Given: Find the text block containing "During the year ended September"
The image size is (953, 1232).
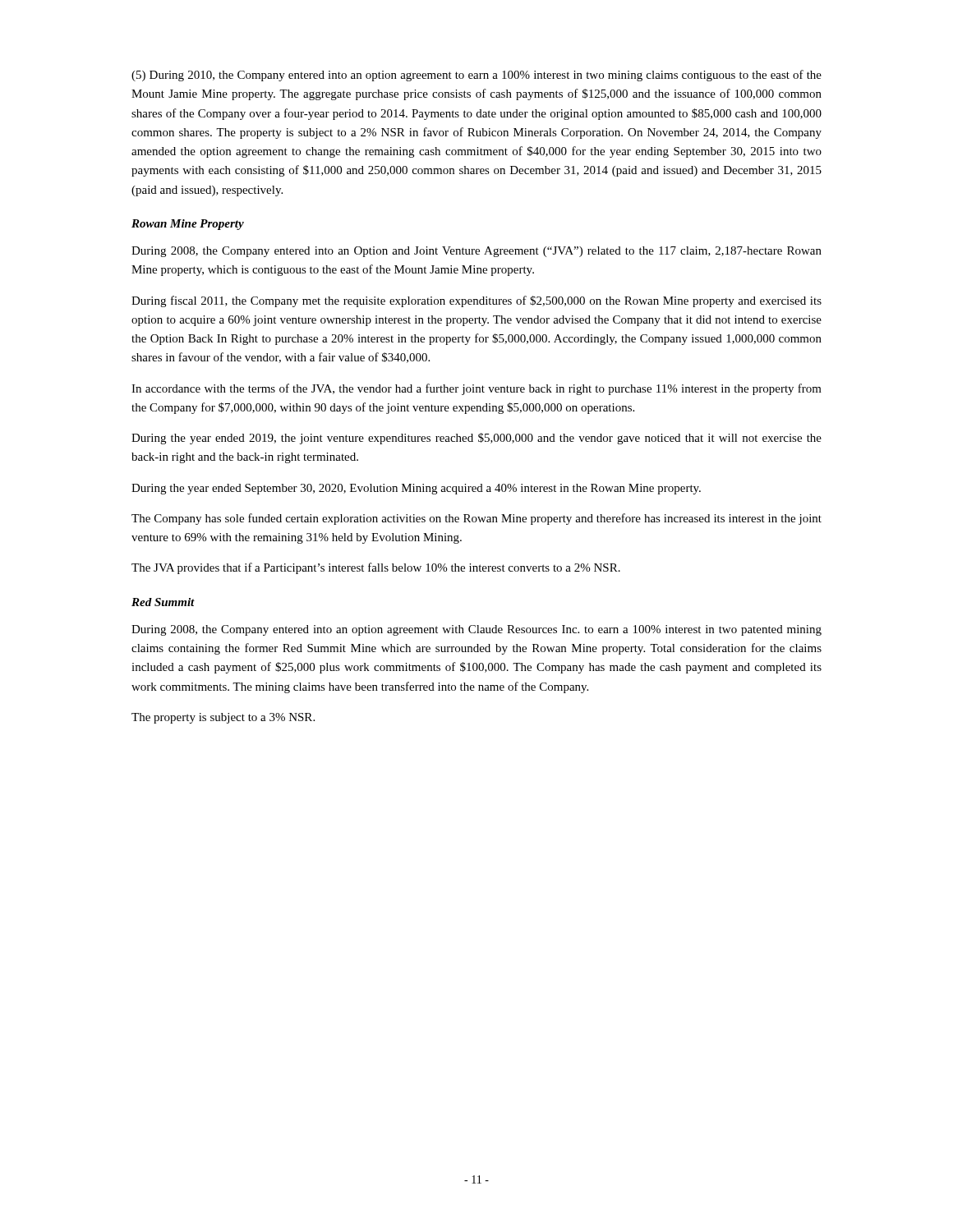Looking at the screenshot, I should (x=416, y=487).
